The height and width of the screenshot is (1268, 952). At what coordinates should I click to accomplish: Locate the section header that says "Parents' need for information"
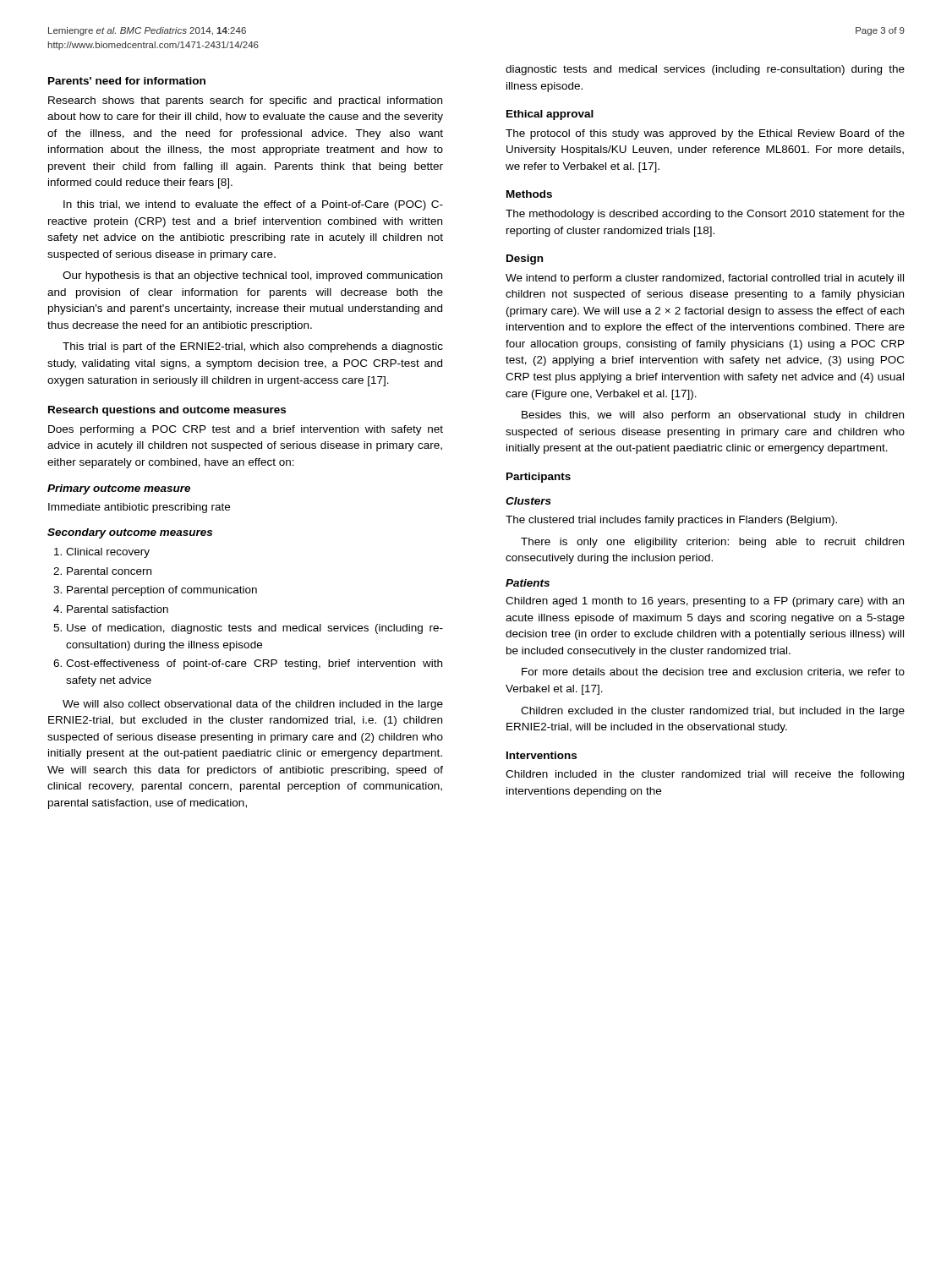coord(127,81)
